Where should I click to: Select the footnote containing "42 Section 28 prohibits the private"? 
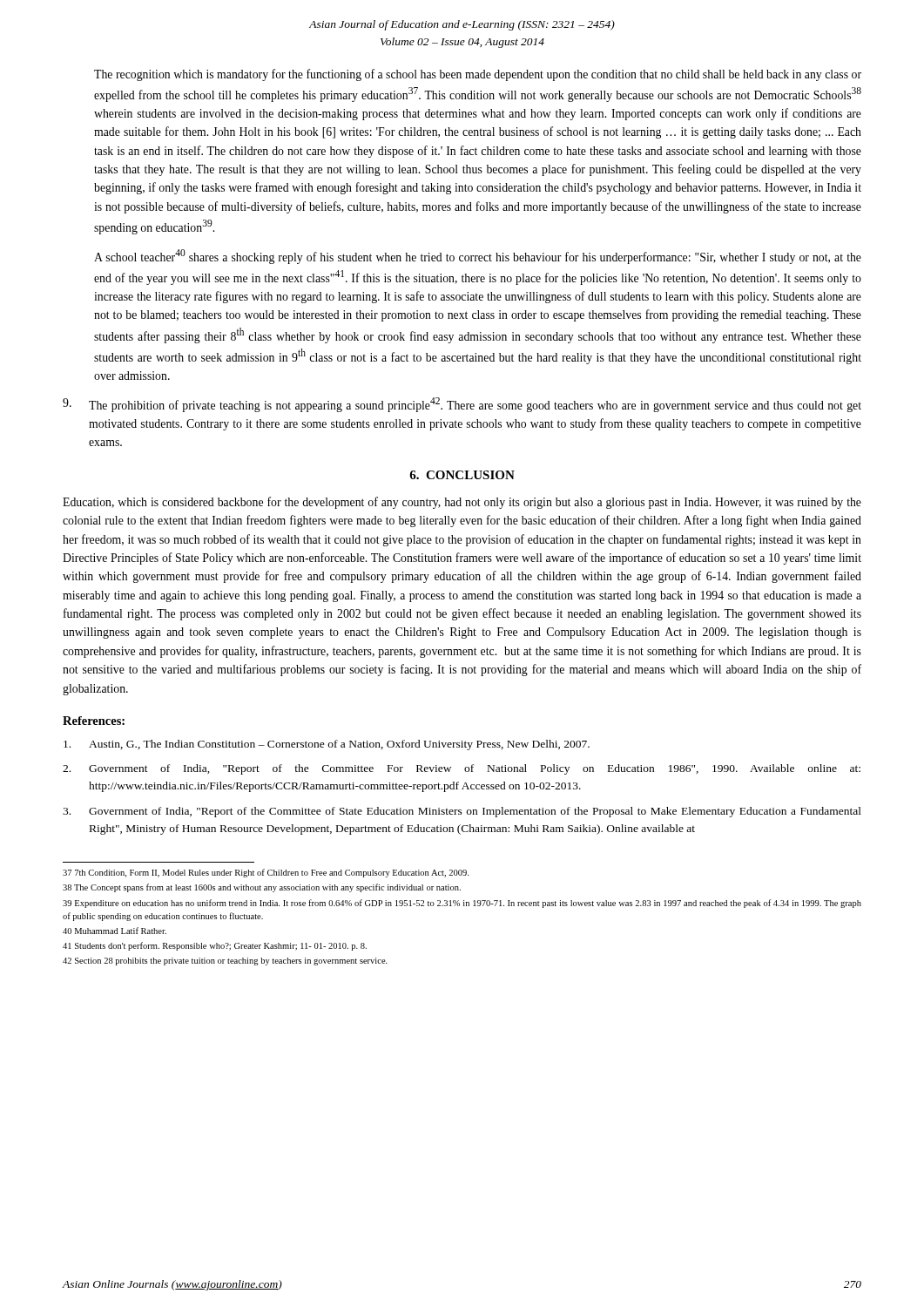point(225,961)
